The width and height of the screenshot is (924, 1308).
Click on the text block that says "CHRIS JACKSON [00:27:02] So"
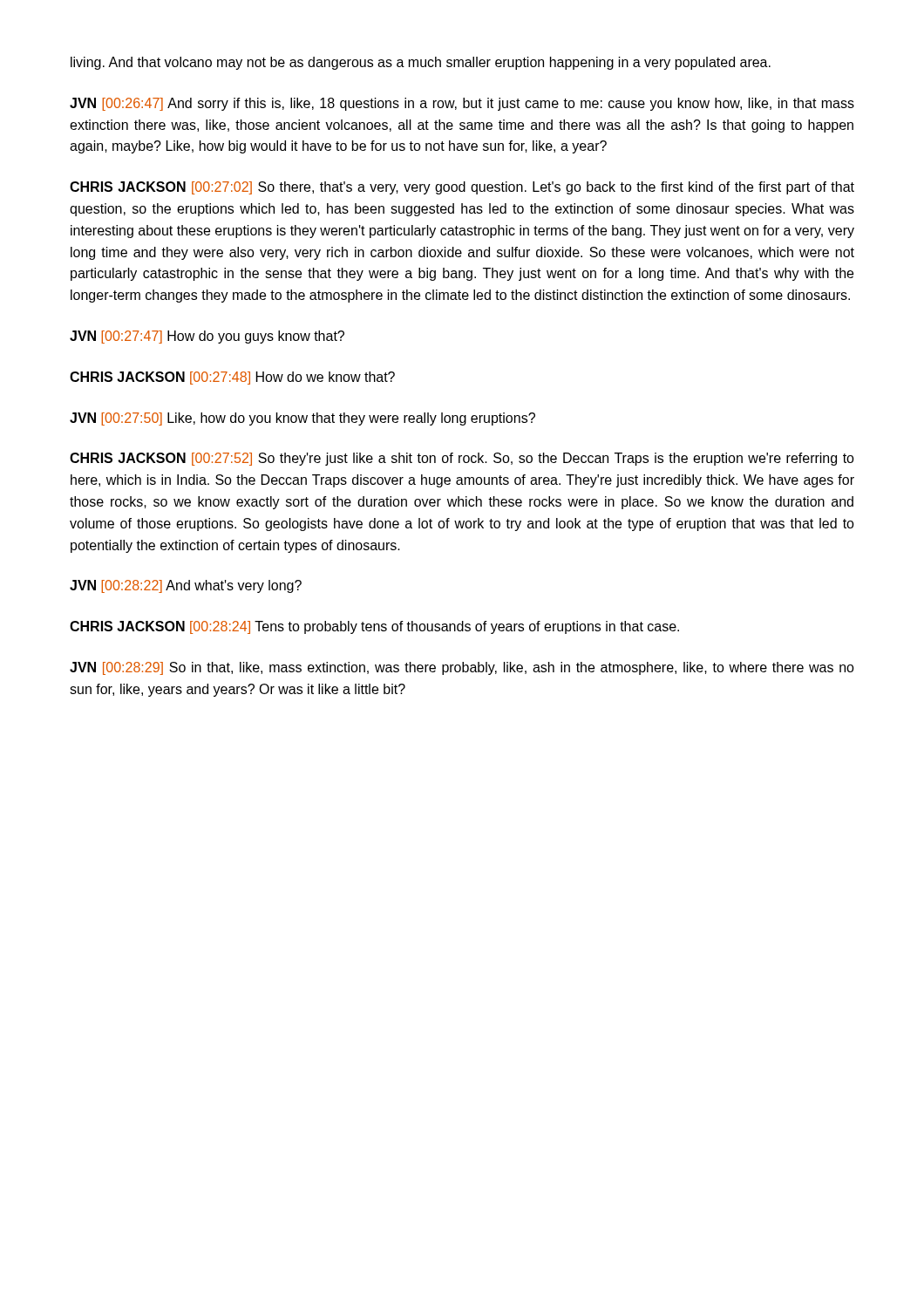point(462,241)
